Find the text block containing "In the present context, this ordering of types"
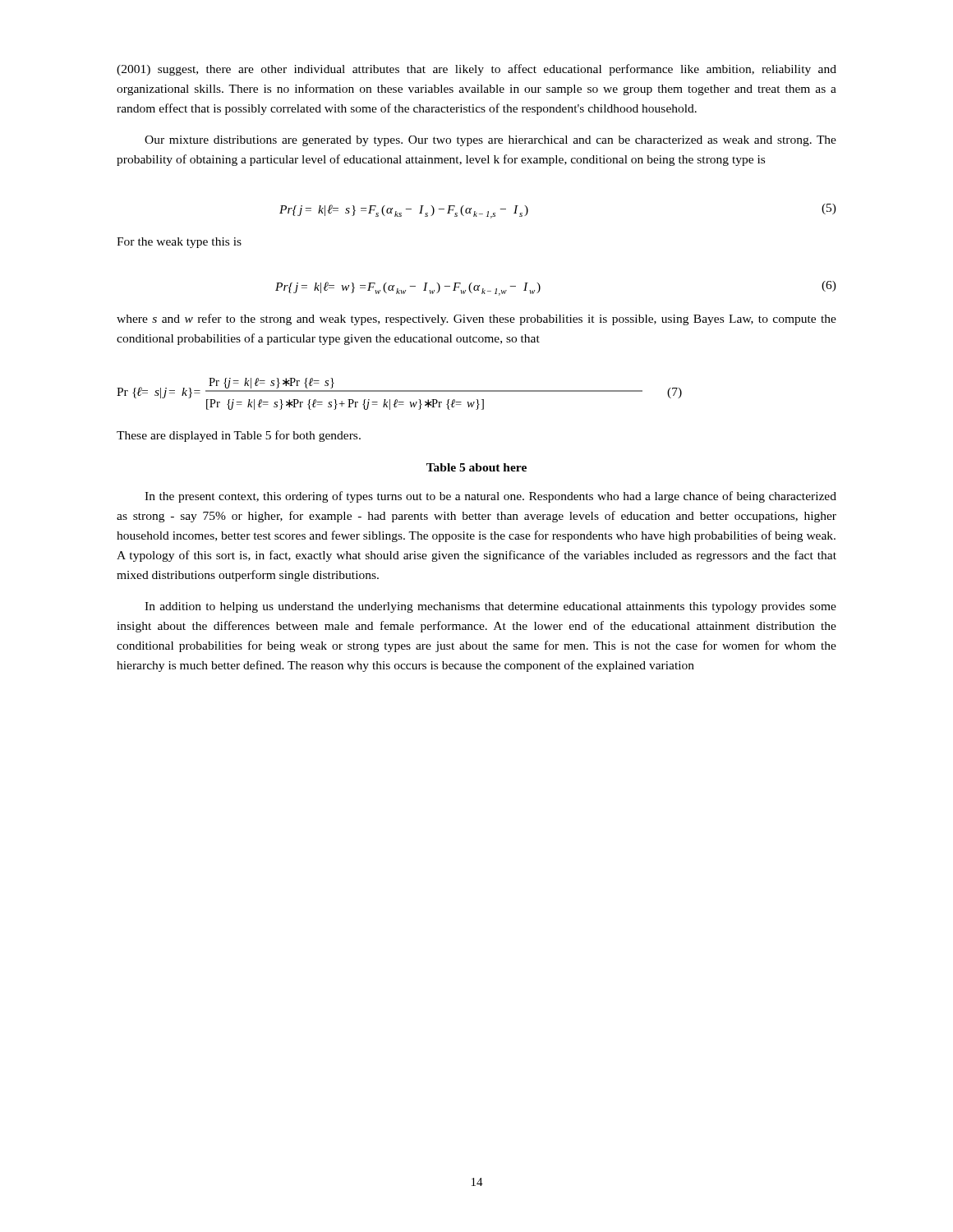This screenshot has width=953, height=1232. click(x=476, y=536)
